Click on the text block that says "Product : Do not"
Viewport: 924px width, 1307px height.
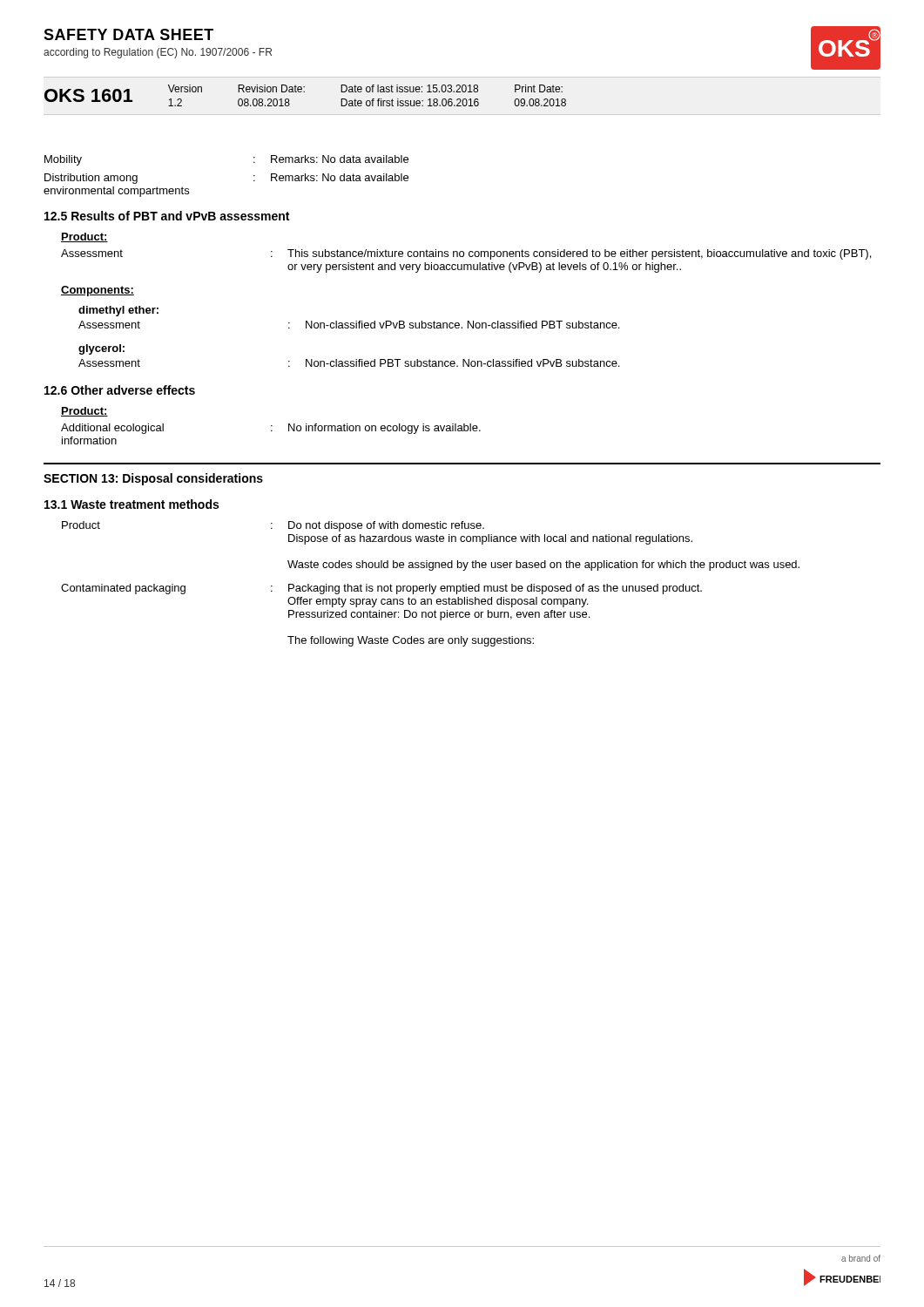(x=471, y=545)
